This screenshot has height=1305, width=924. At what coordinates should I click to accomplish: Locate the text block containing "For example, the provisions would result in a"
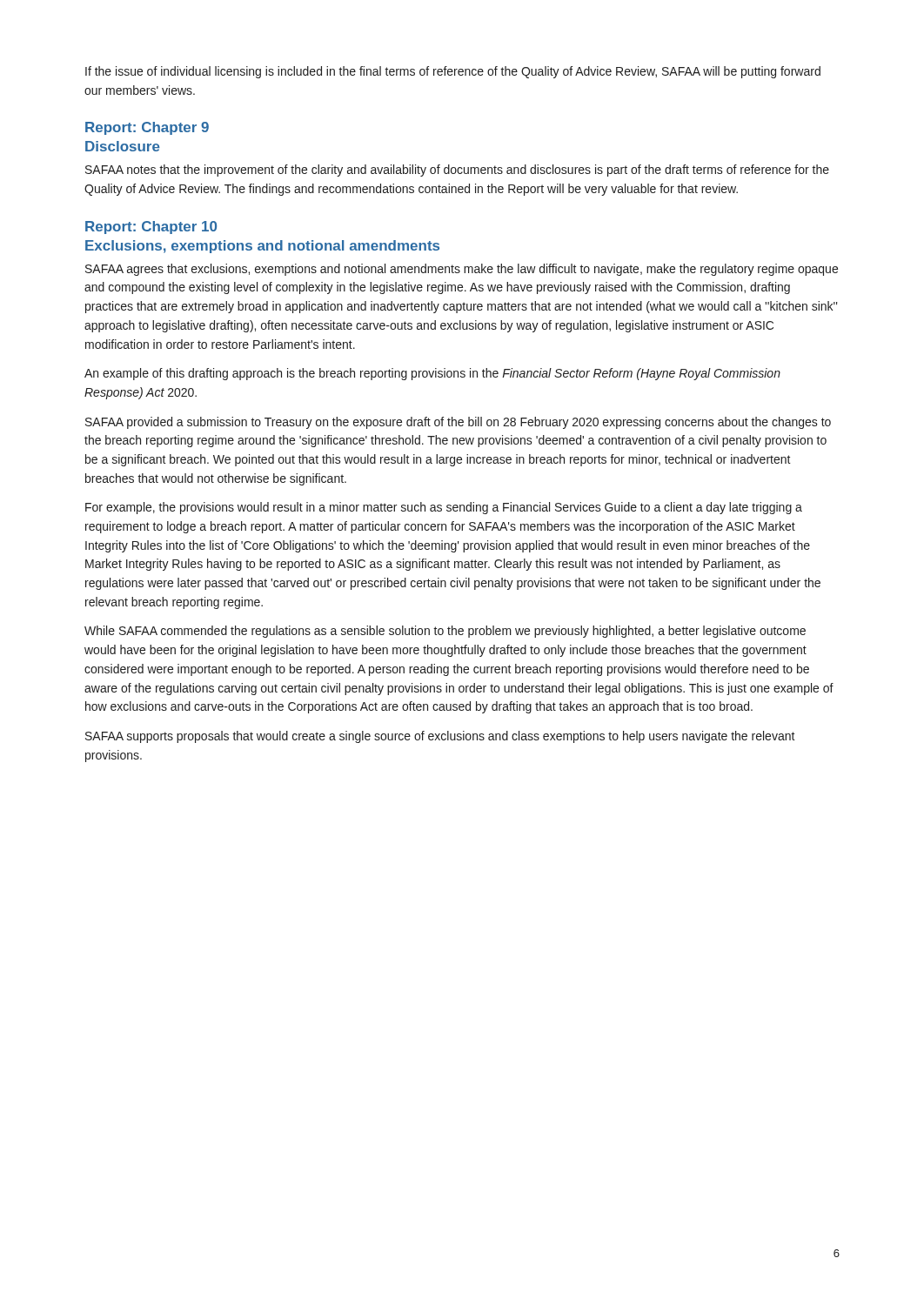(453, 555)
